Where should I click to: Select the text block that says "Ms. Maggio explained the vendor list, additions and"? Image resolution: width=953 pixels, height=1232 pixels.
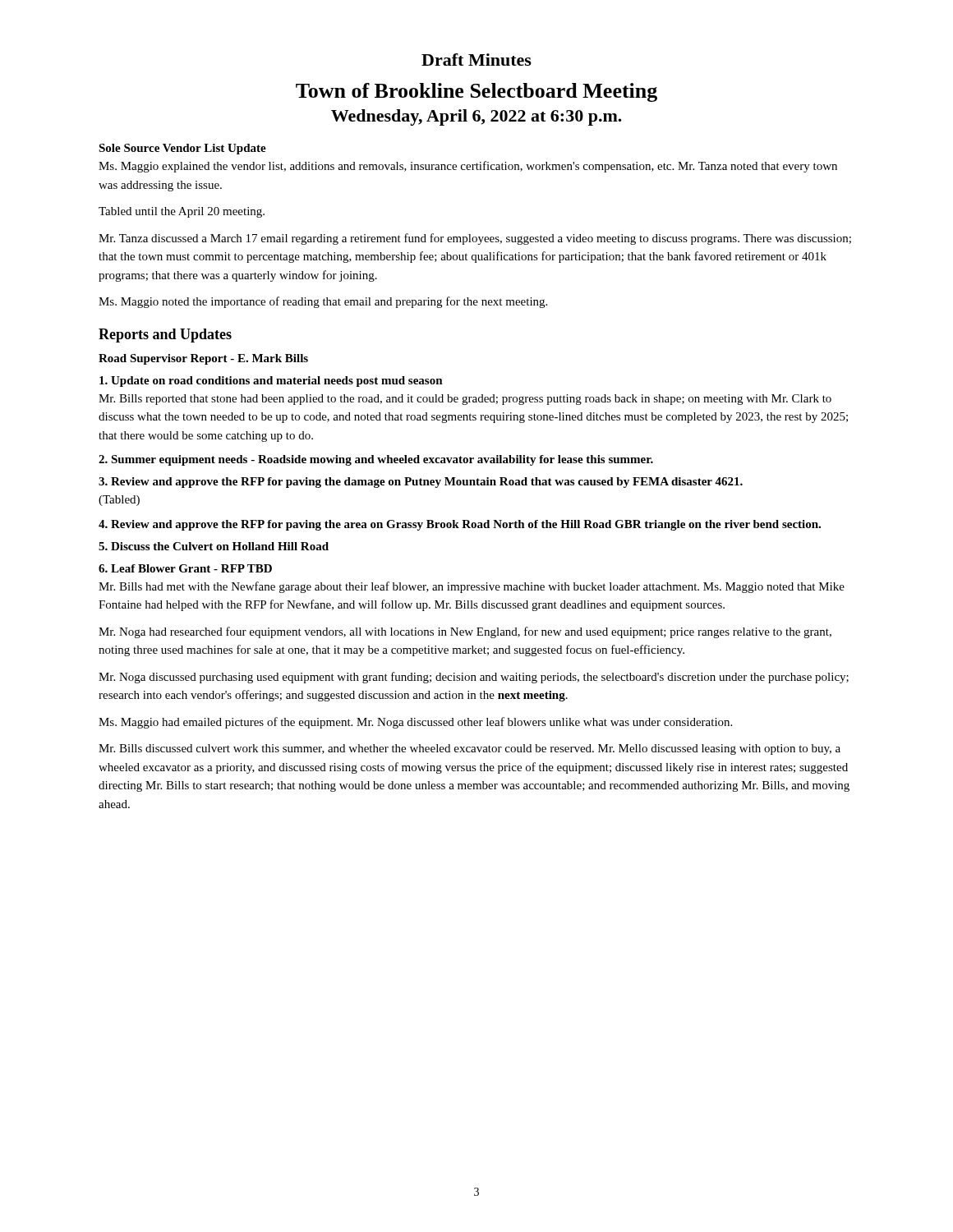pos(476,175)
